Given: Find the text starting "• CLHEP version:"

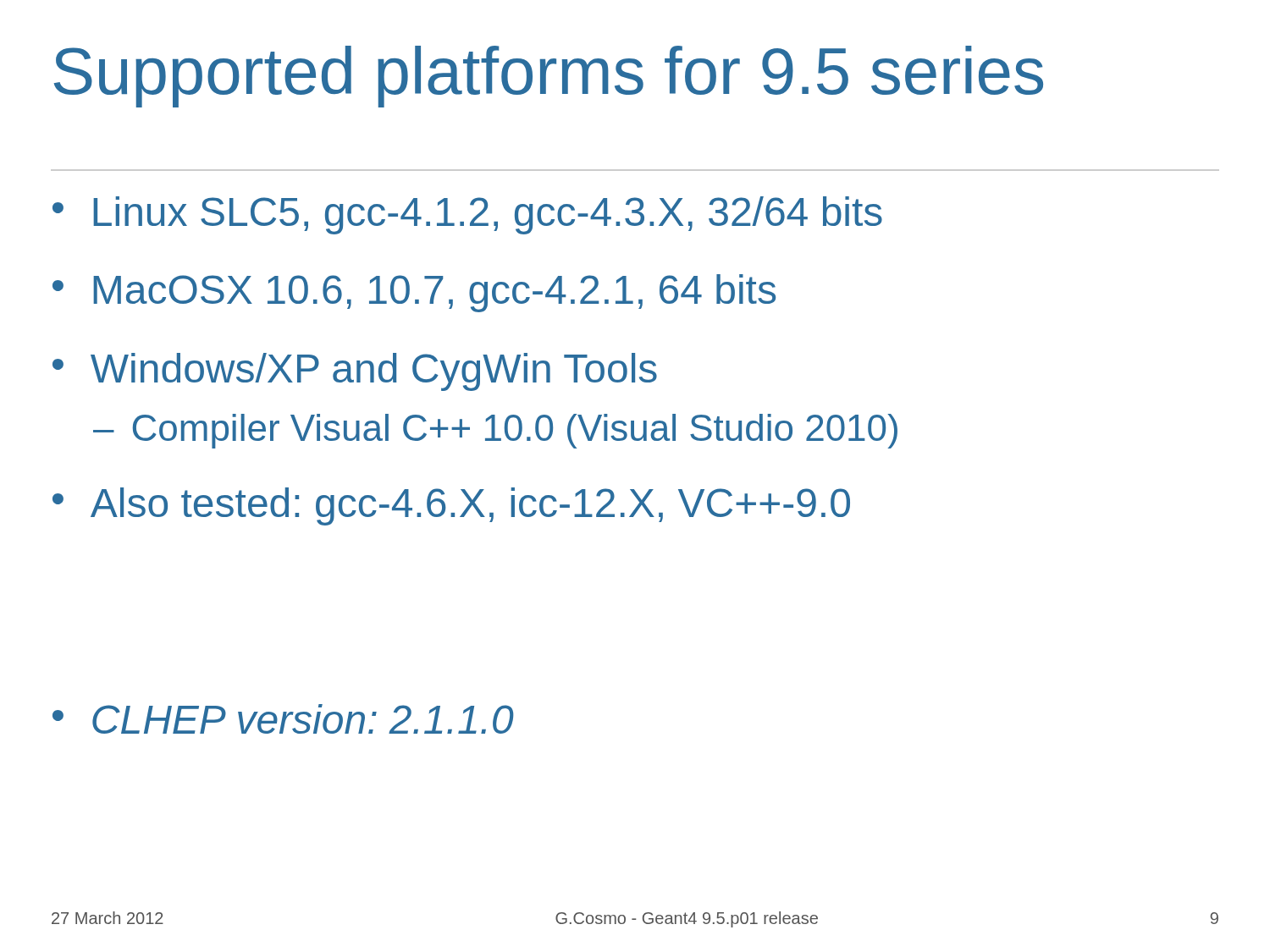Looking at the screenshot, I should coord(282,720).
